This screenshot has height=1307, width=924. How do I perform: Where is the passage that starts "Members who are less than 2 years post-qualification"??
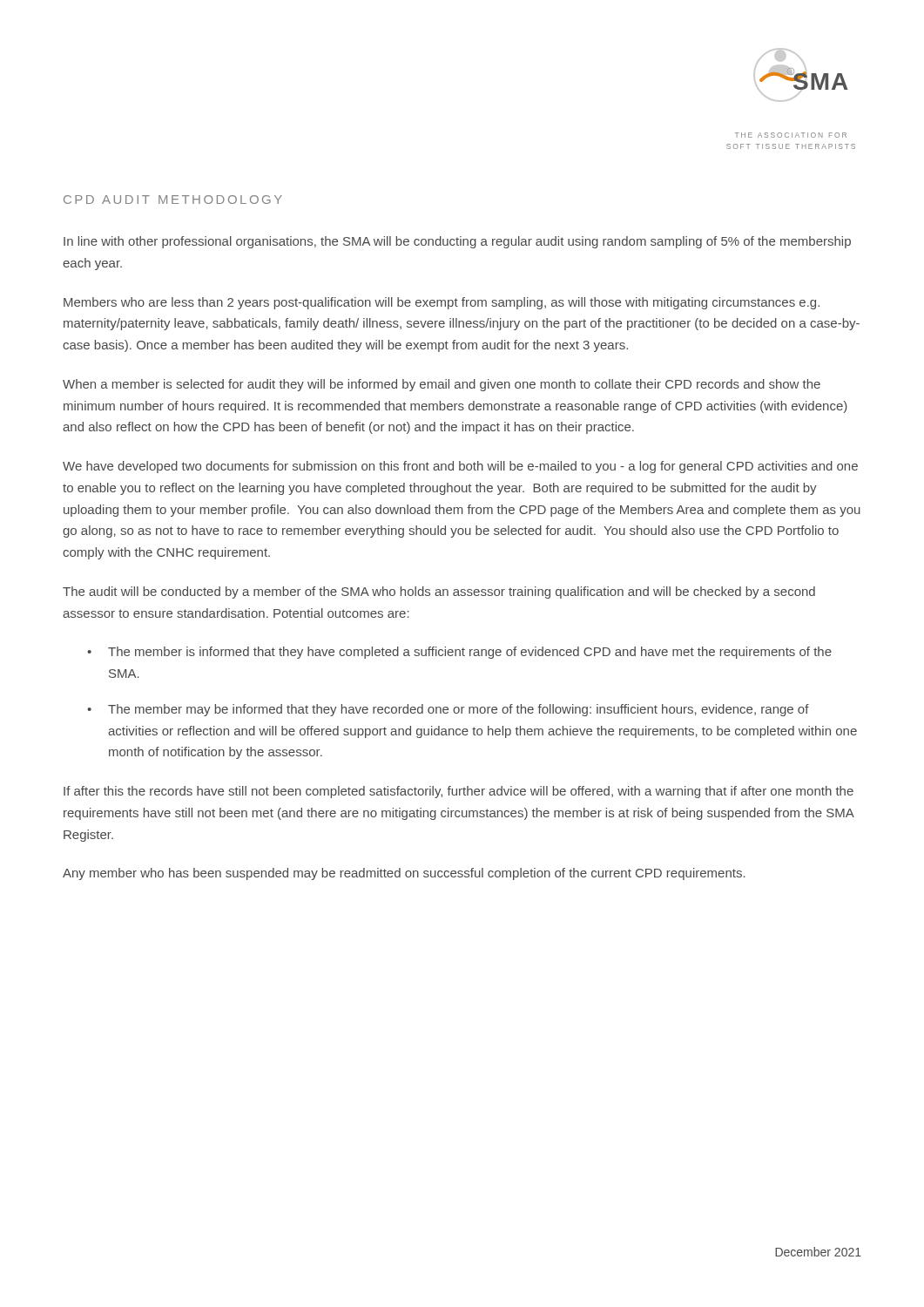point(461,323)
